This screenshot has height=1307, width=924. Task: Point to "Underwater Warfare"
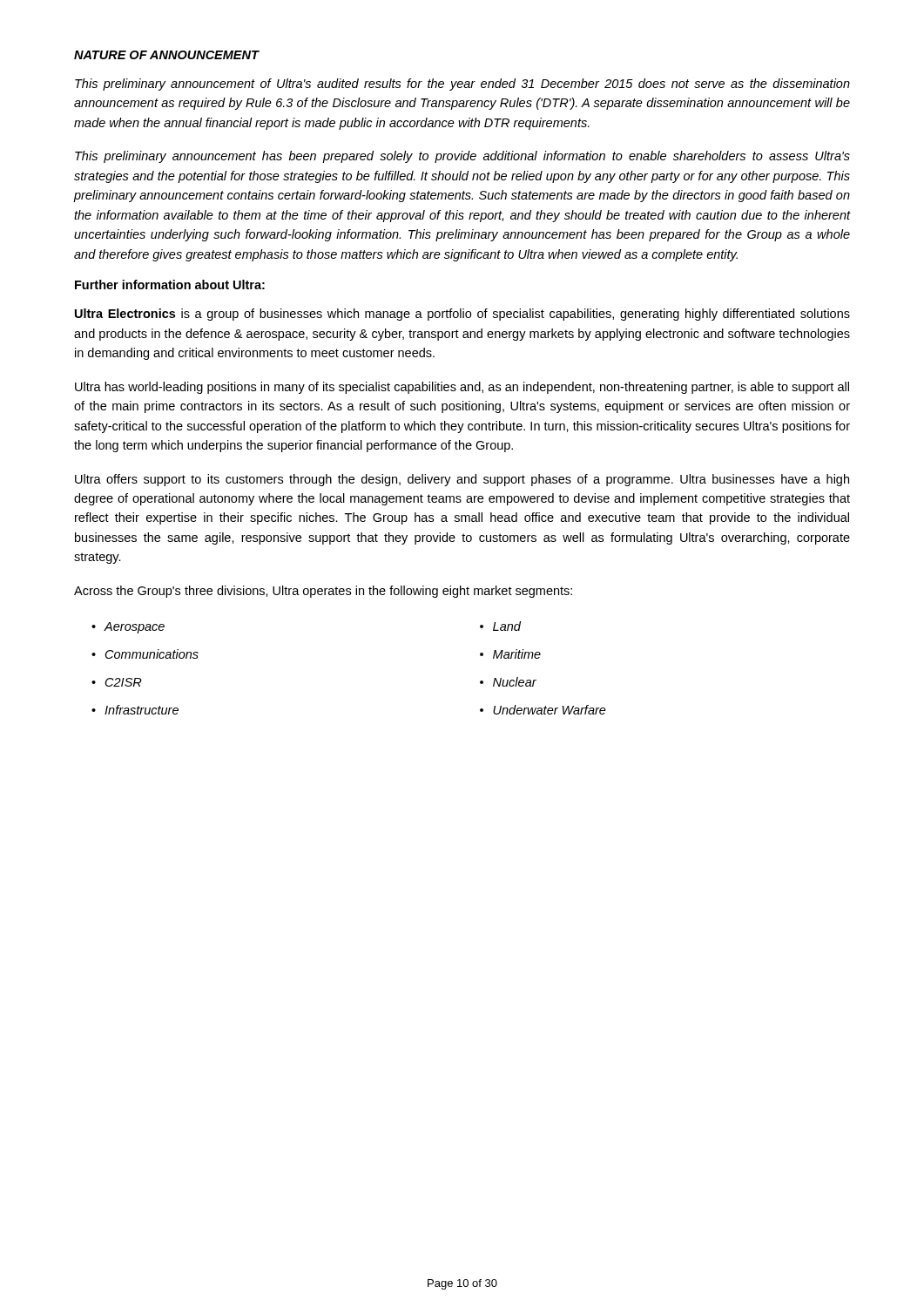549,711
